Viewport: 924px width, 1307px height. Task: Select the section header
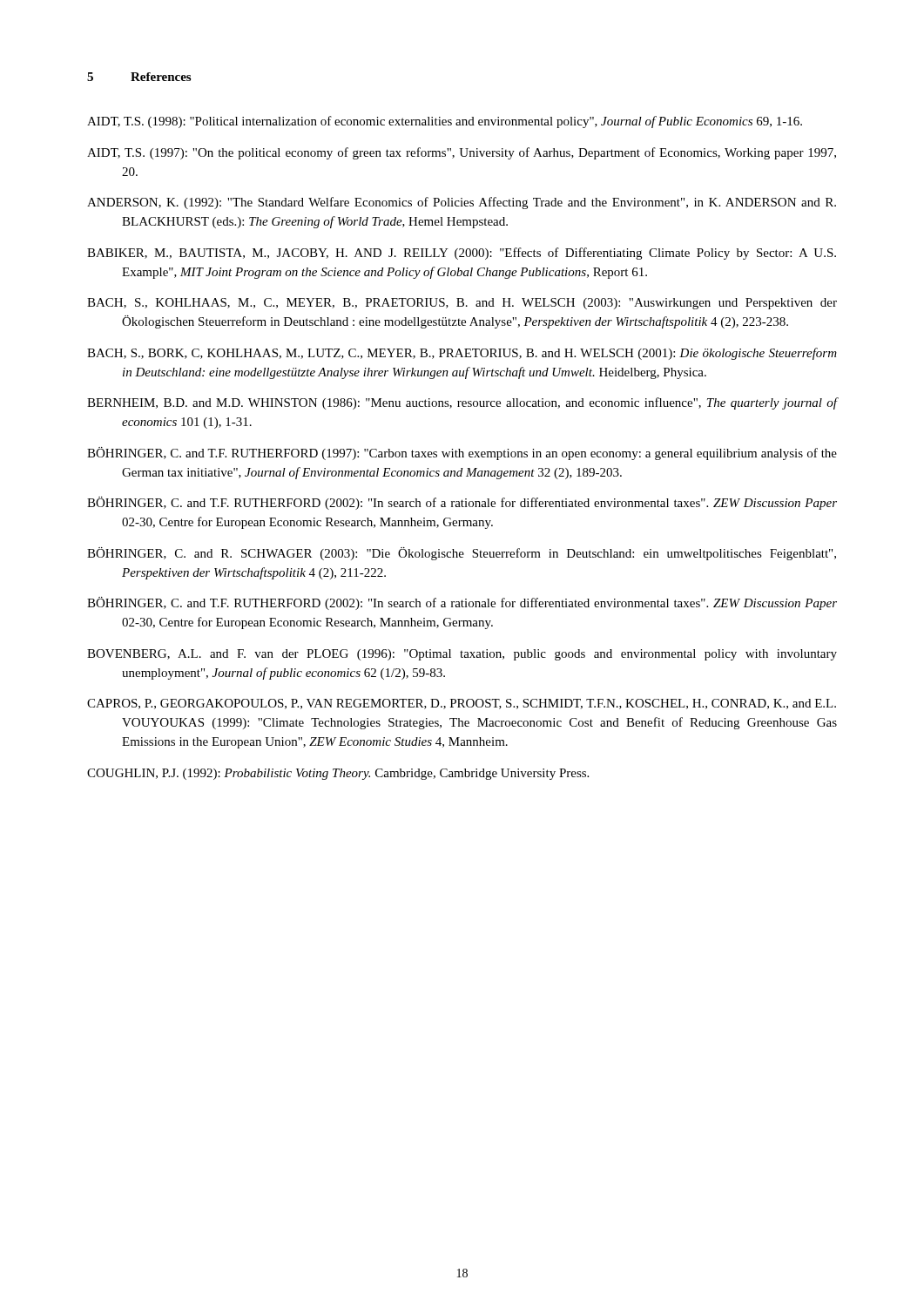coord(139,77)
